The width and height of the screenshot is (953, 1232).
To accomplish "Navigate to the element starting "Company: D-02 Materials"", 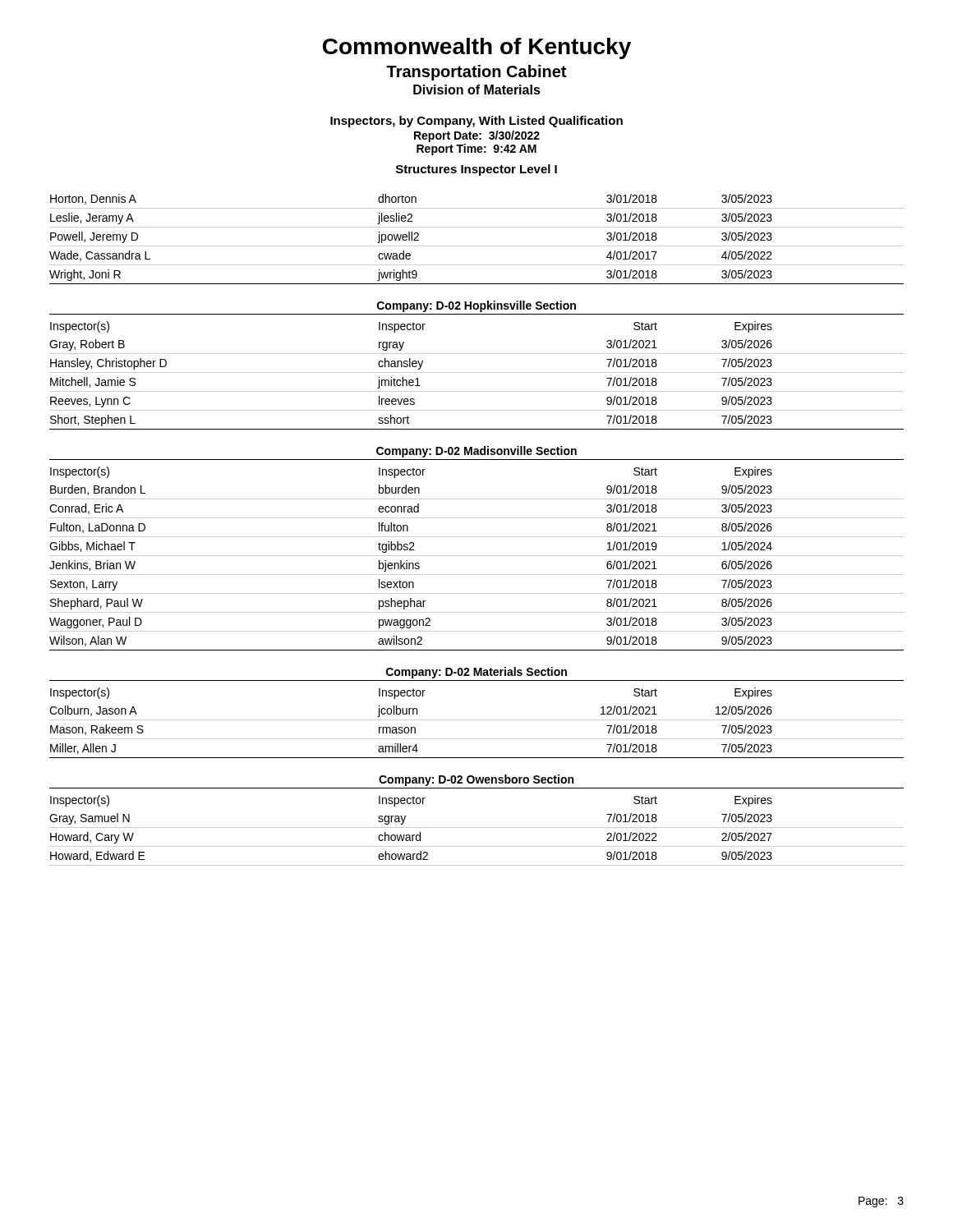I will pyautogui.click(x=476, y=672).
